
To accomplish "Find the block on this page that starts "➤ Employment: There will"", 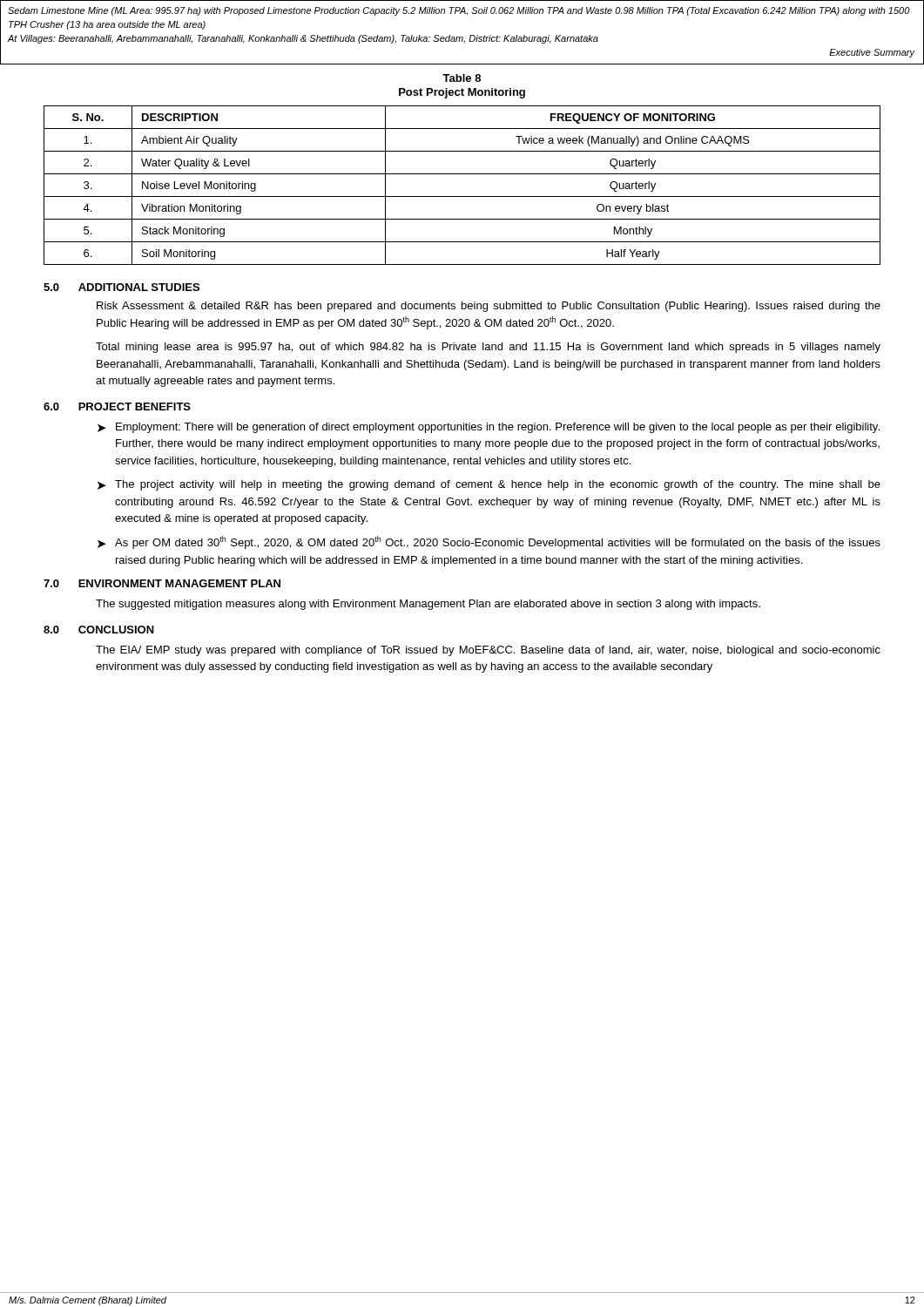I will [488, 444].
